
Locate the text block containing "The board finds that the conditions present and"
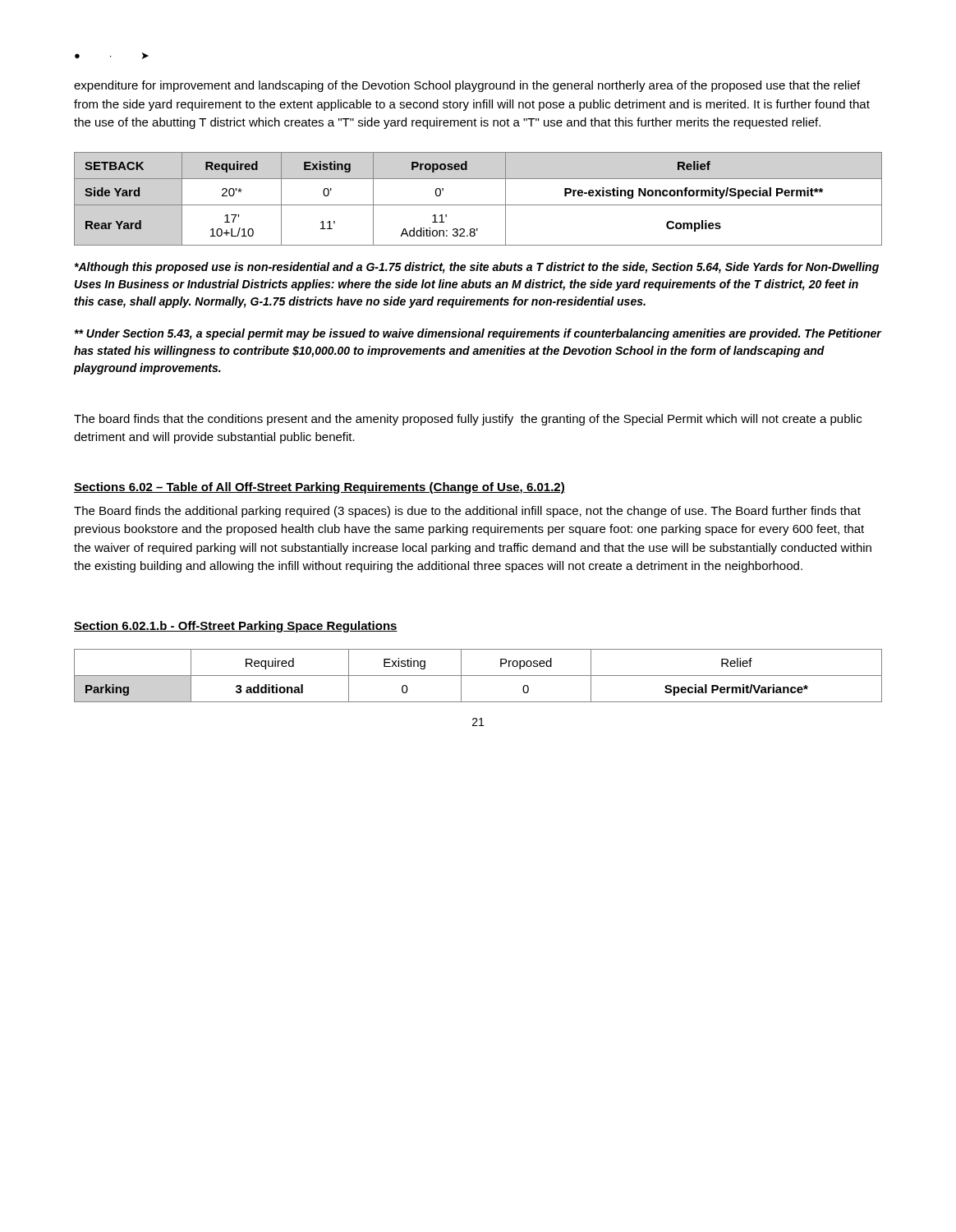point(468,427)
